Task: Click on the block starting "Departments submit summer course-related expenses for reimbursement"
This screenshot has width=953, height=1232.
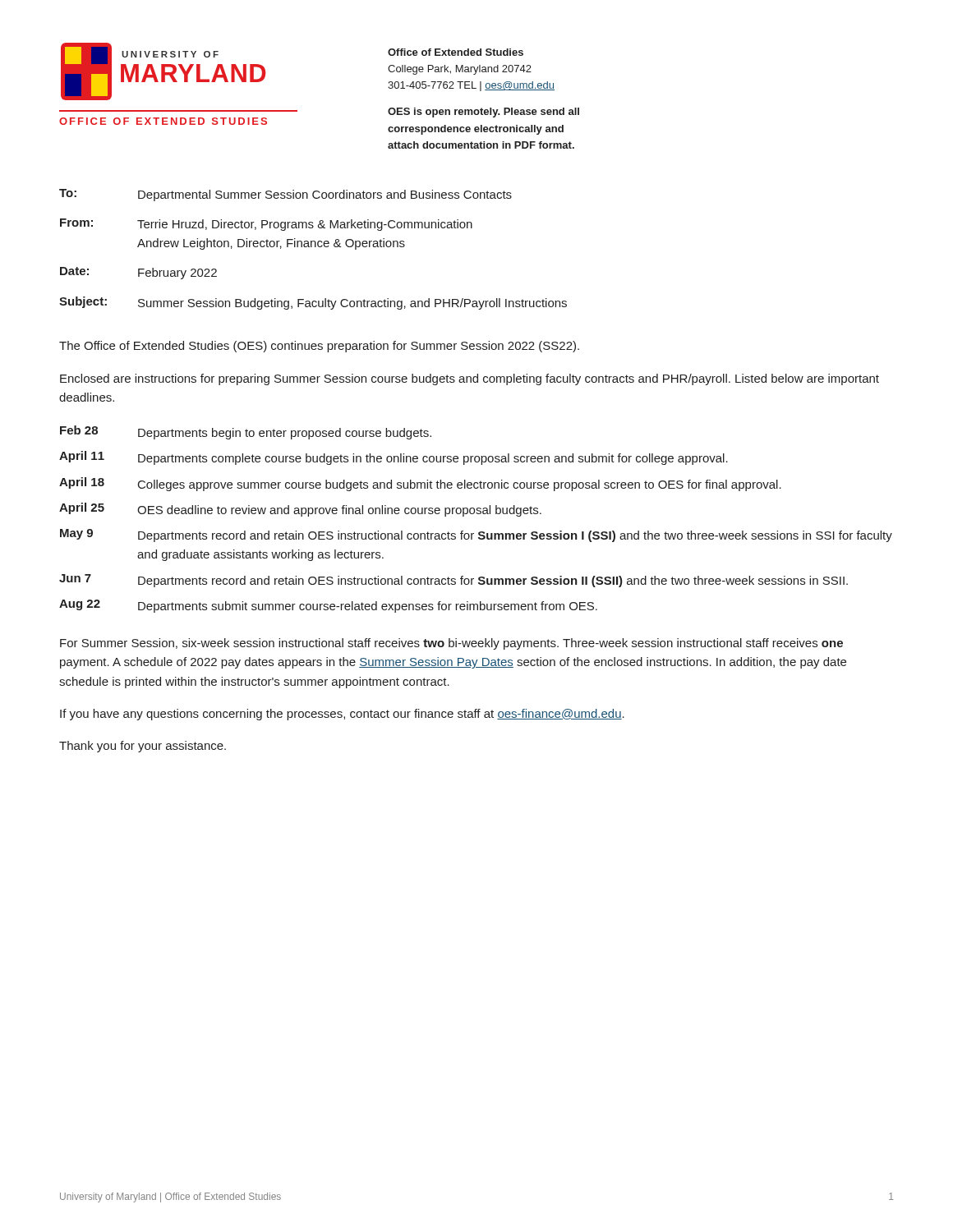Action: (368, 606)
